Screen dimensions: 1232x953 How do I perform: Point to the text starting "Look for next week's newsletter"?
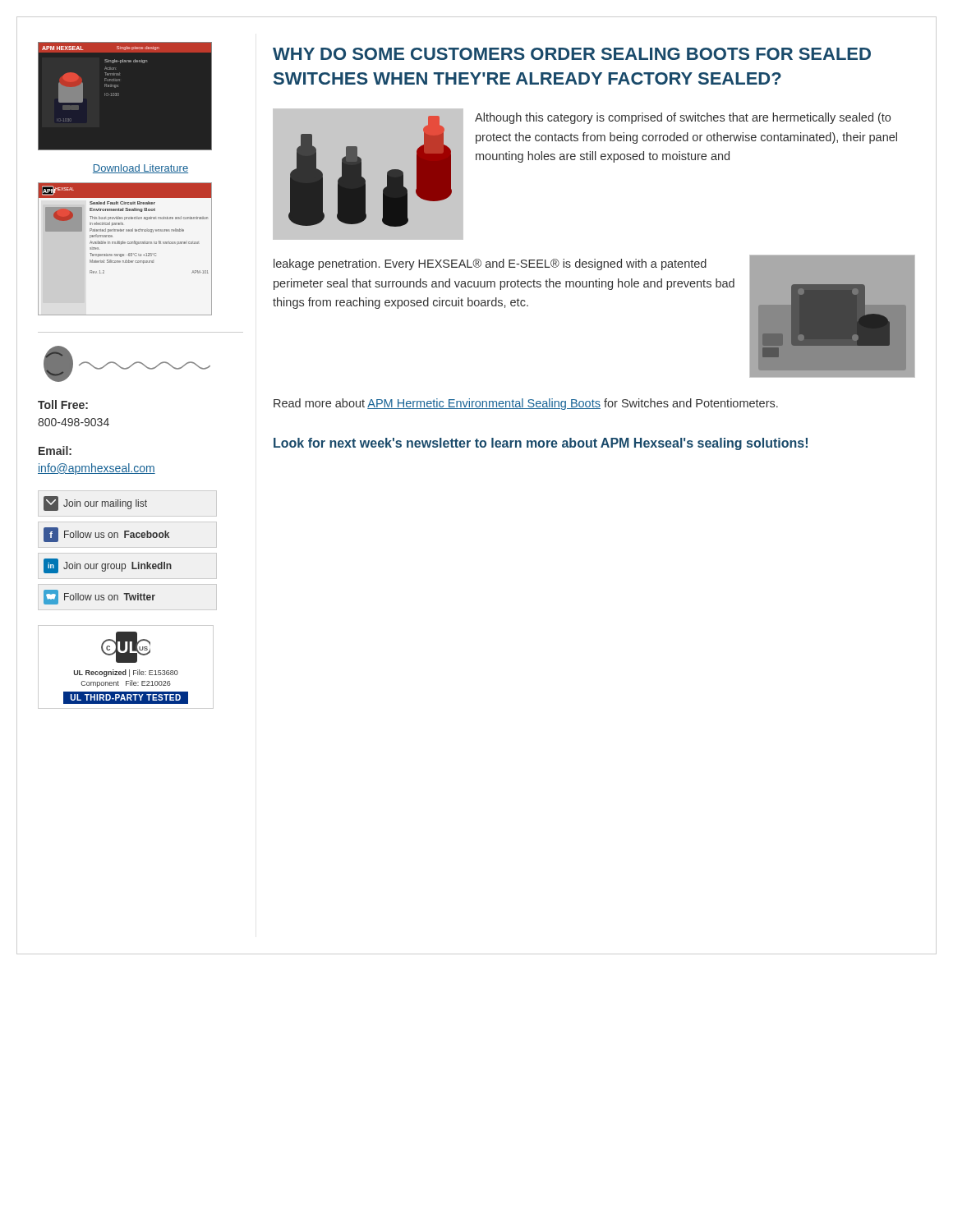point(541,443)
